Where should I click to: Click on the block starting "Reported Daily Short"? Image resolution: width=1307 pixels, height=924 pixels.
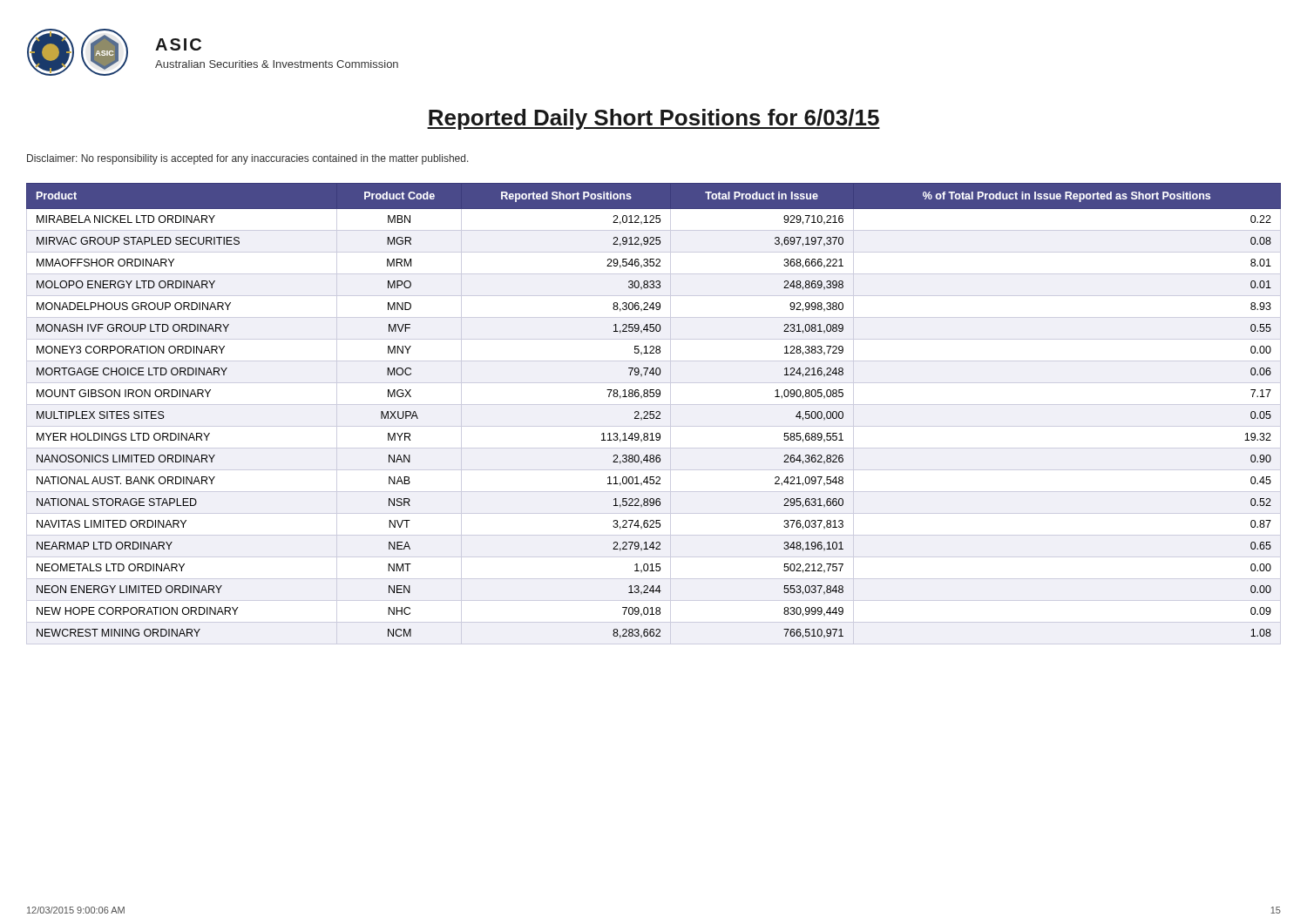pyautogui.click(x=654, y=118)
